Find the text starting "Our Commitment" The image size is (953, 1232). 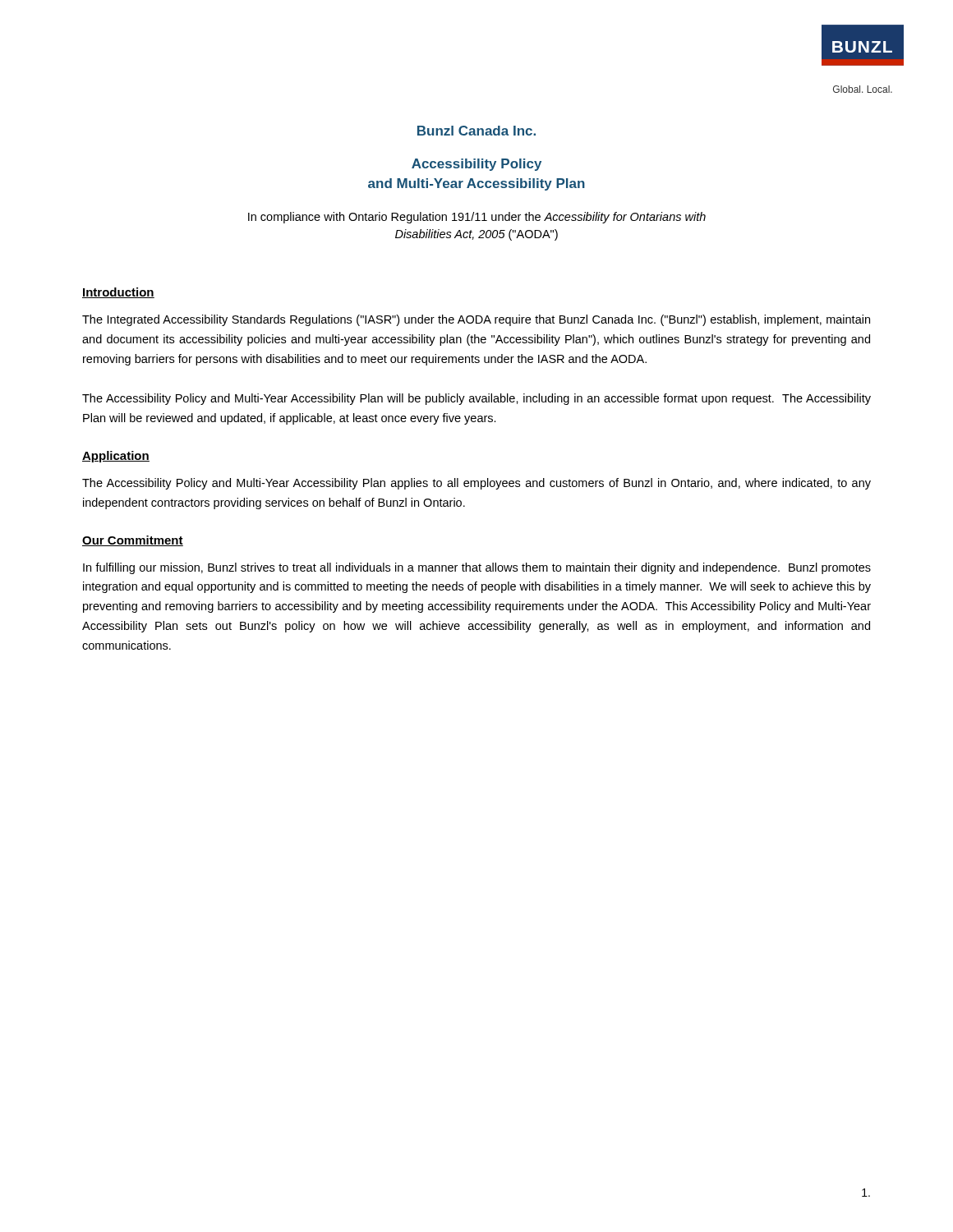coord(132,540)
